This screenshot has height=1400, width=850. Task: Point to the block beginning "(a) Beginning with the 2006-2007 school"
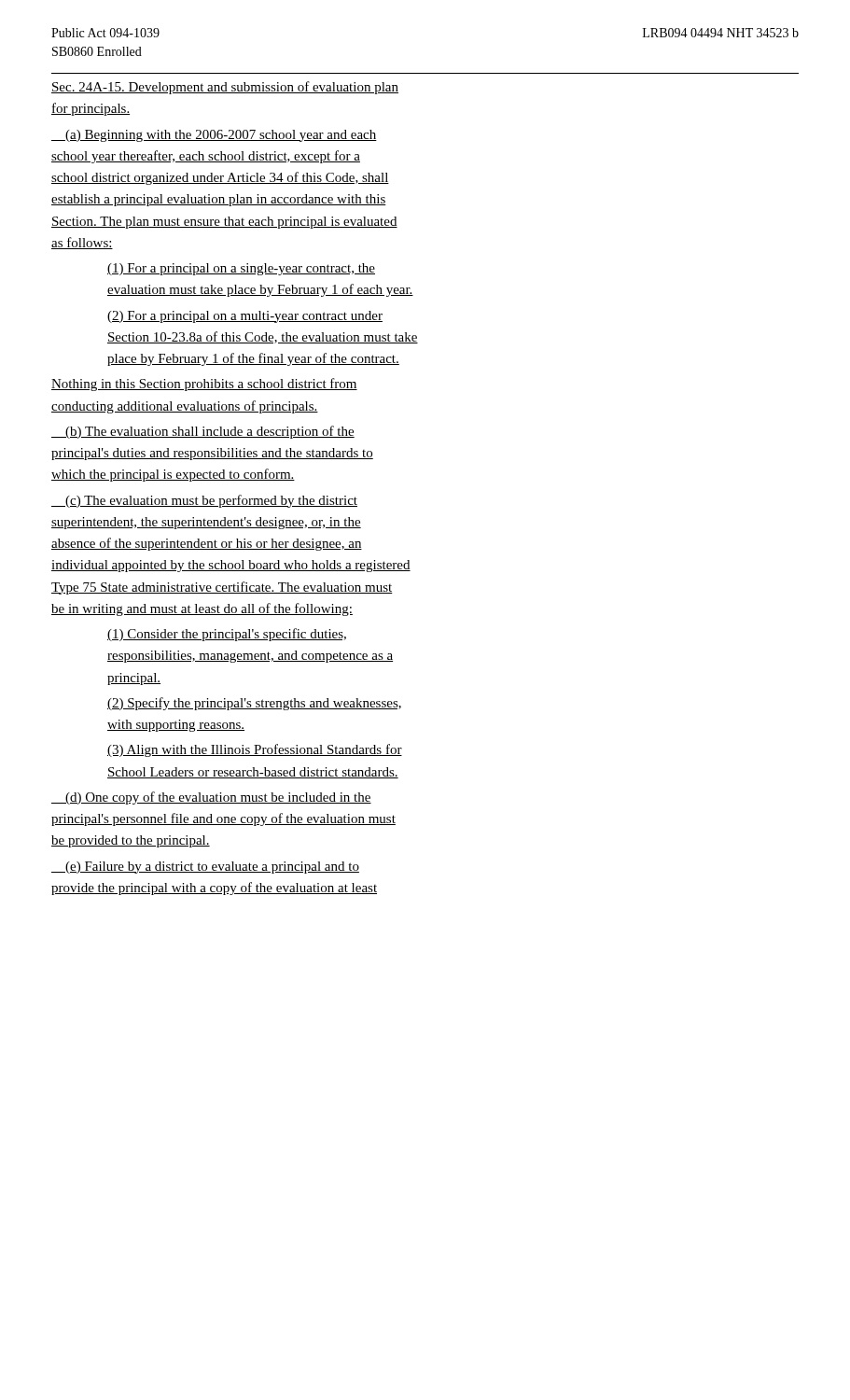coord(214,136)
